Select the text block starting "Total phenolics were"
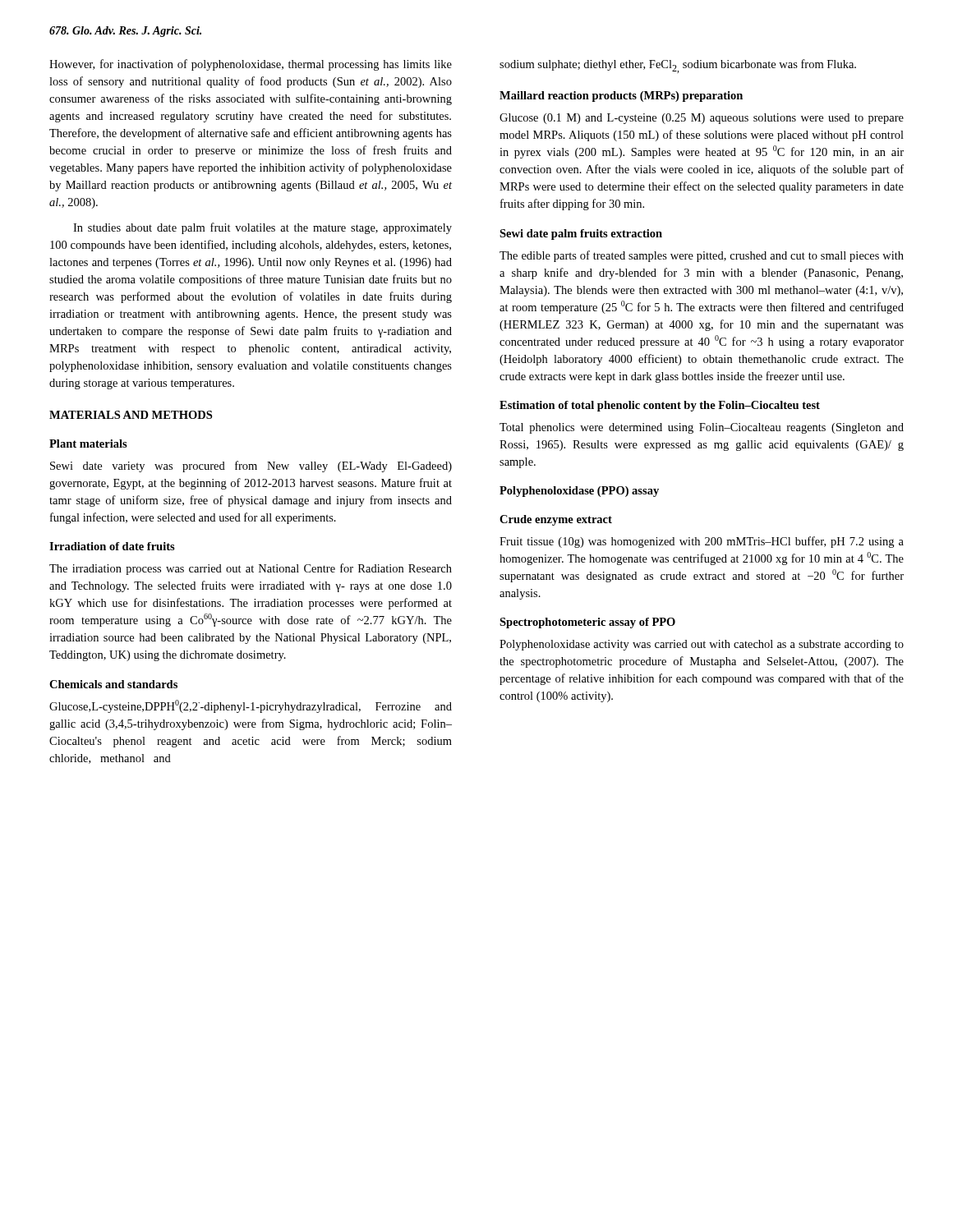This screenshot has width=953, height=1232. [x=702, y=445]
